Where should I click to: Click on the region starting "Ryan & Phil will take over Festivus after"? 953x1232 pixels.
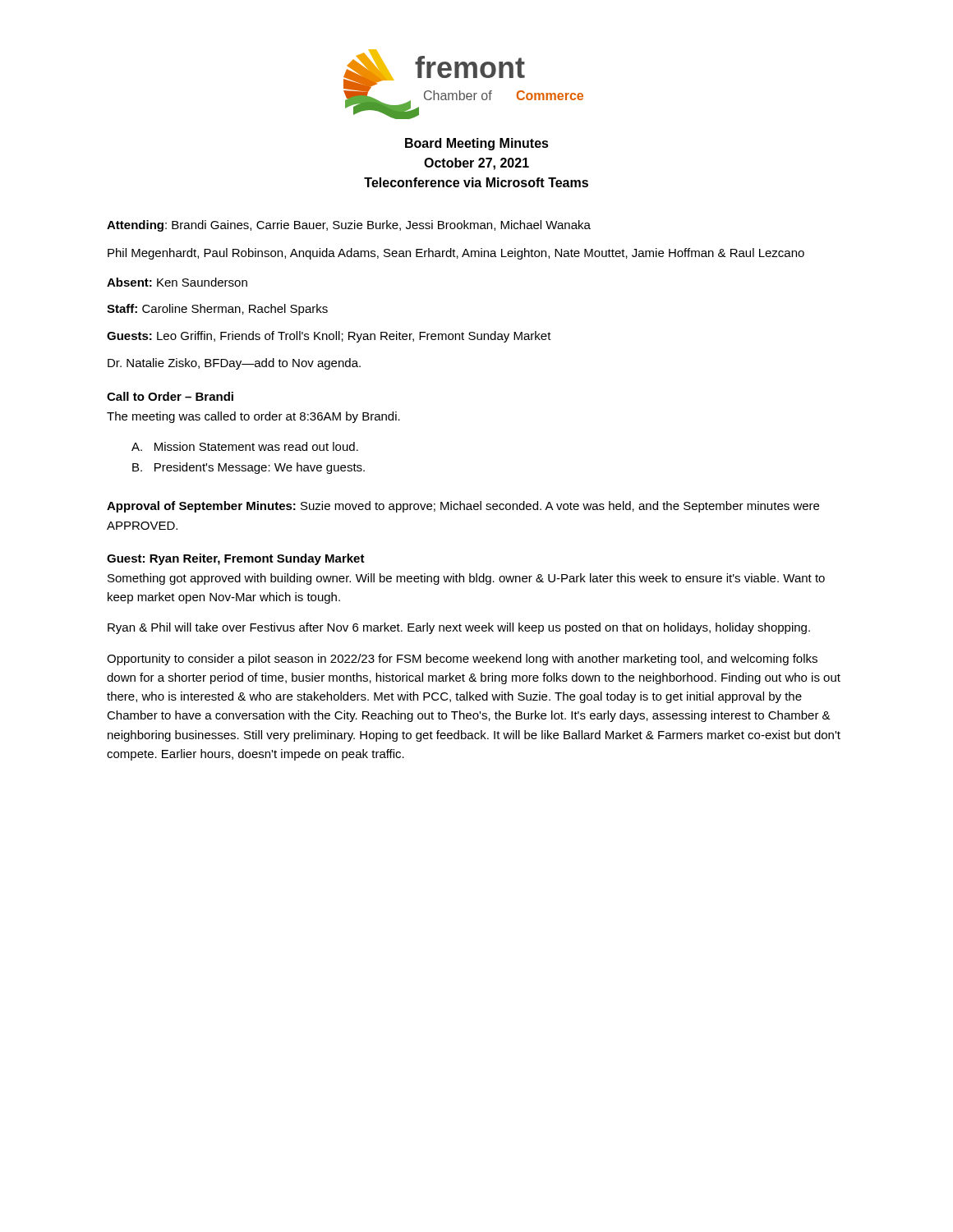pos(459,627)
